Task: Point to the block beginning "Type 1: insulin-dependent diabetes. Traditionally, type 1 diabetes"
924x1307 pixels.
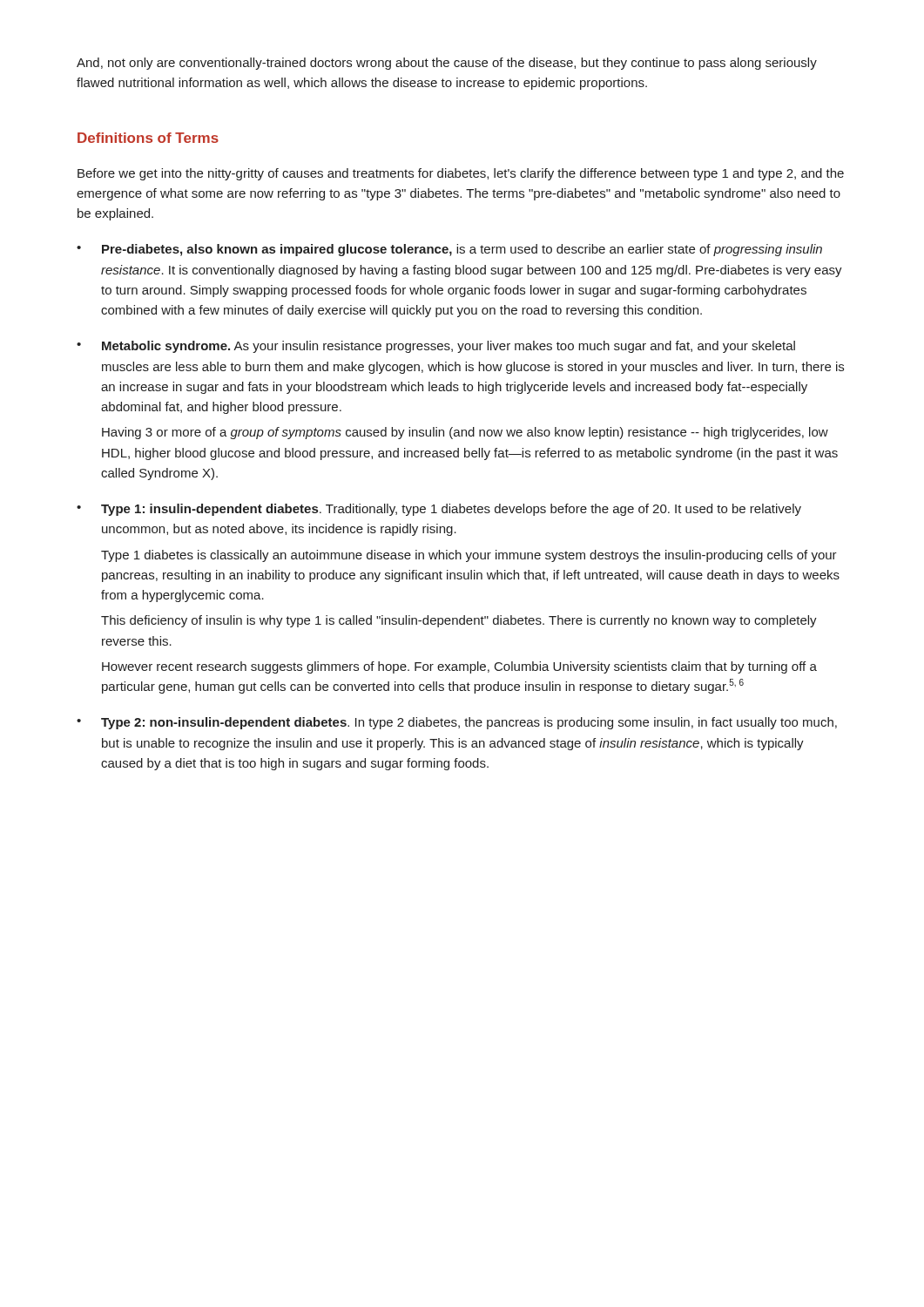Action: [x=451, y=510]
